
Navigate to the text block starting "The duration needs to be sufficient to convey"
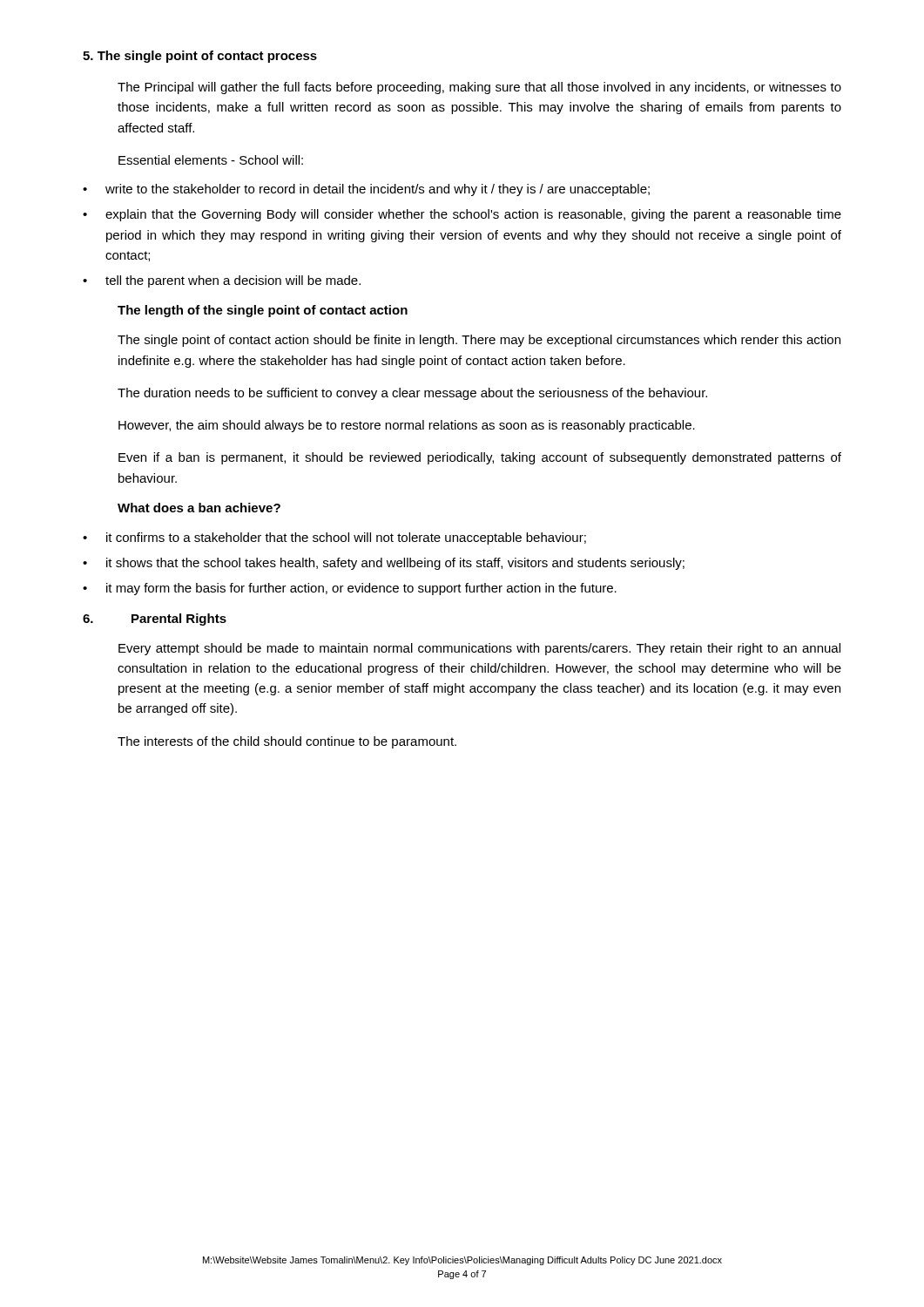tap(413, 392)
